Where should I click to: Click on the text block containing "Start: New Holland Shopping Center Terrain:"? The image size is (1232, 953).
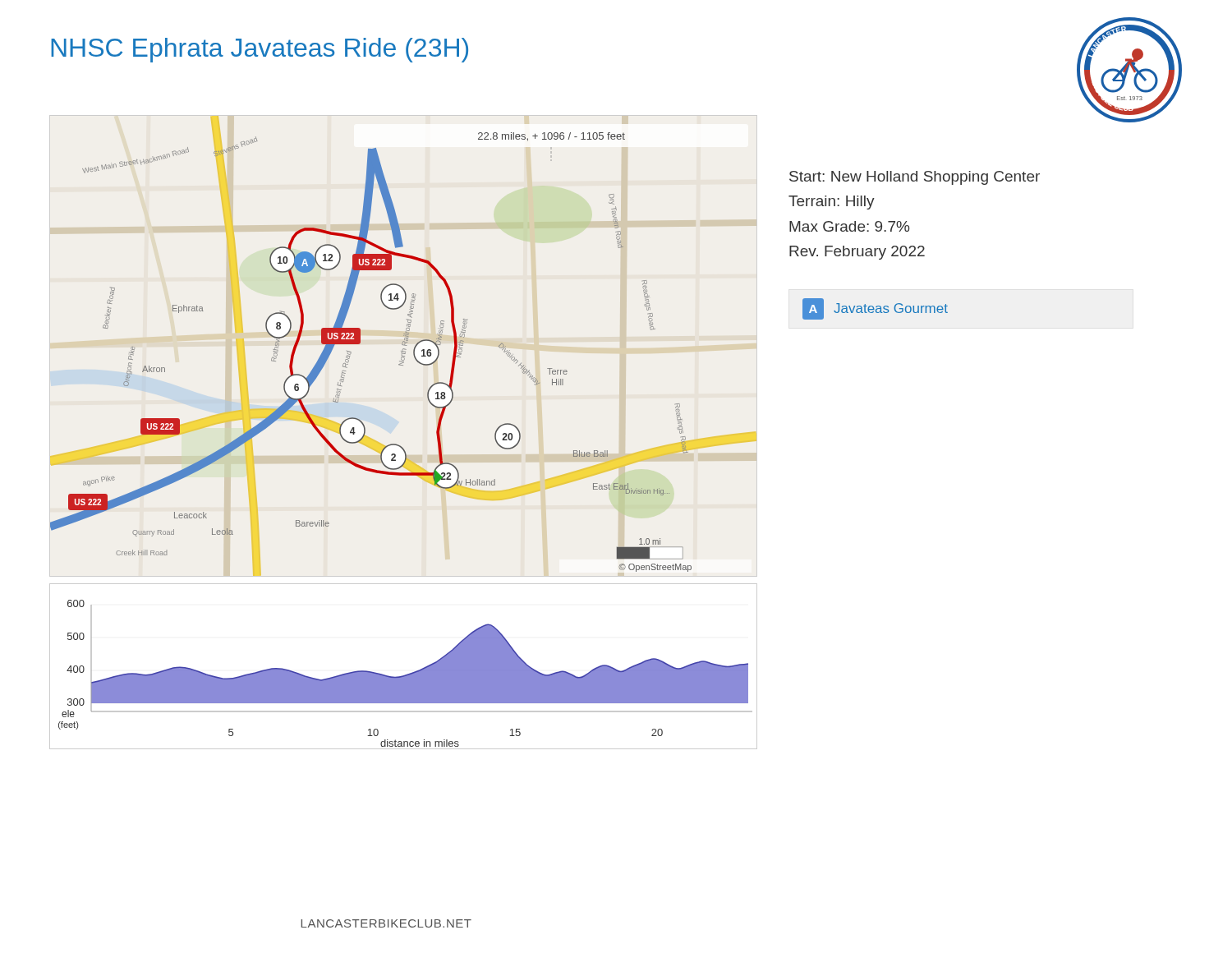tap(915, 178)
